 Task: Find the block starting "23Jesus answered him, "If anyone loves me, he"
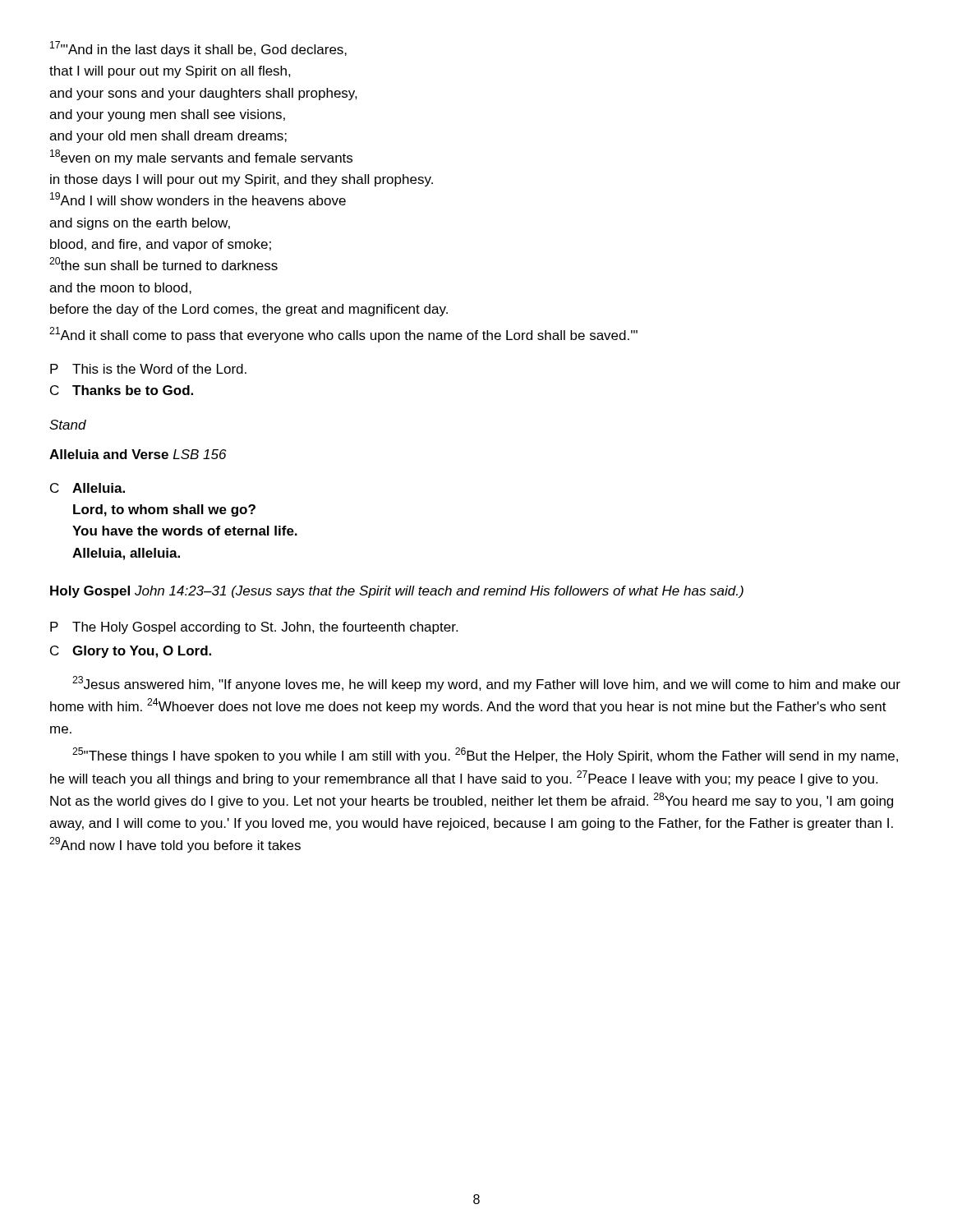point(476,765)
